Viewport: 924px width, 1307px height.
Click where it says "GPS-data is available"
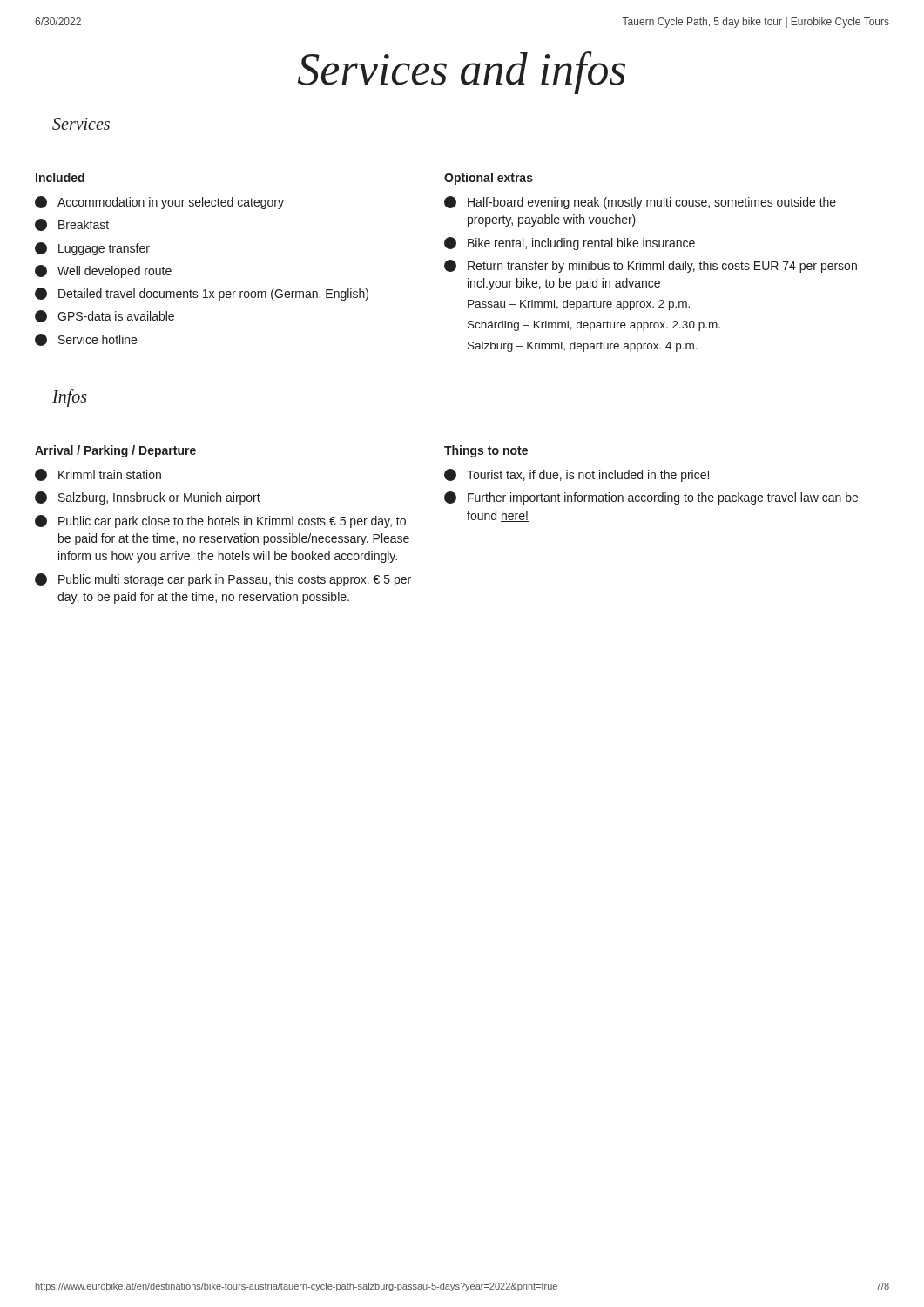105,317
